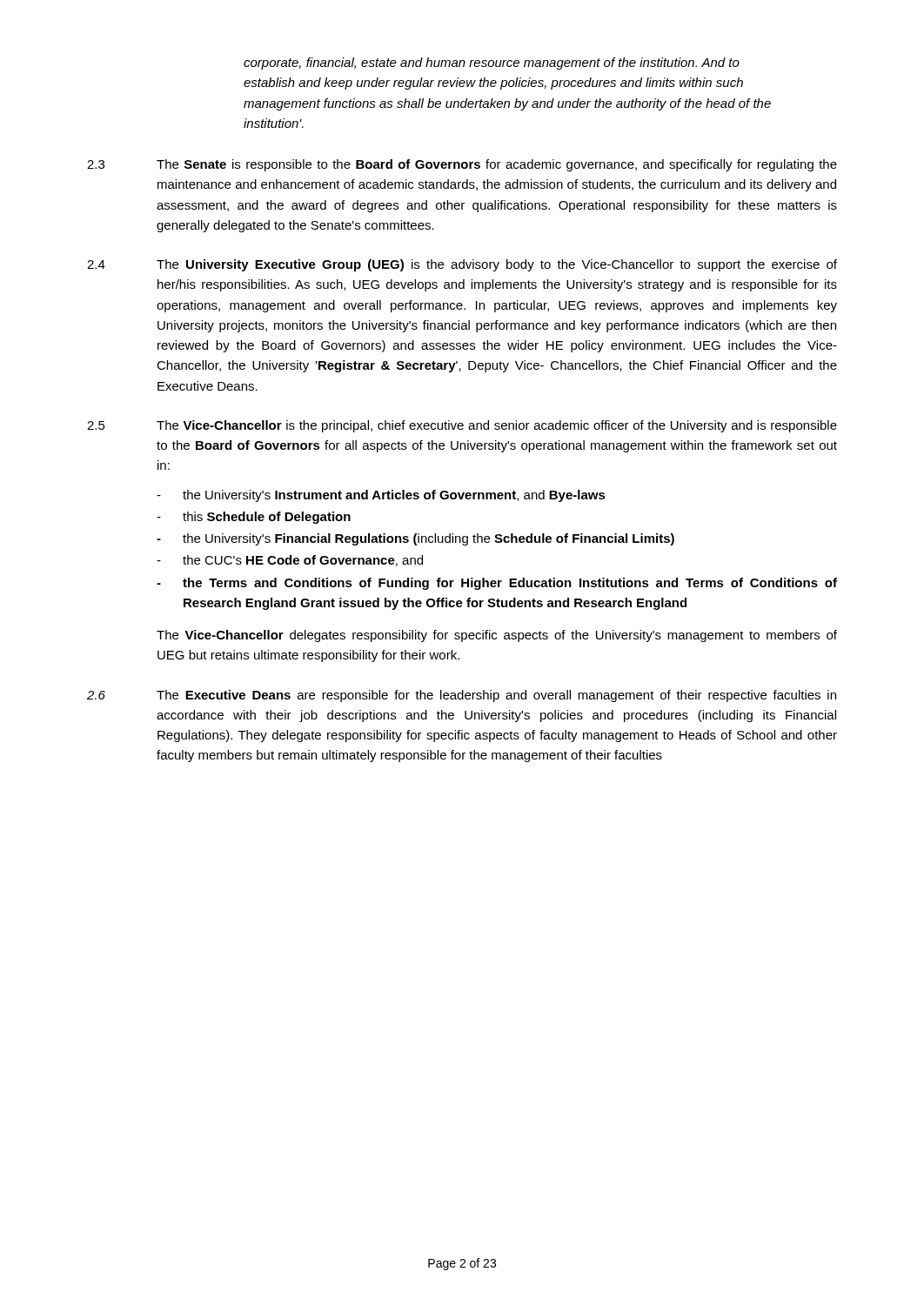
Task: Click on the list item containing "- the CUC's HE Code of Governance,"
Action: (290, 561)
